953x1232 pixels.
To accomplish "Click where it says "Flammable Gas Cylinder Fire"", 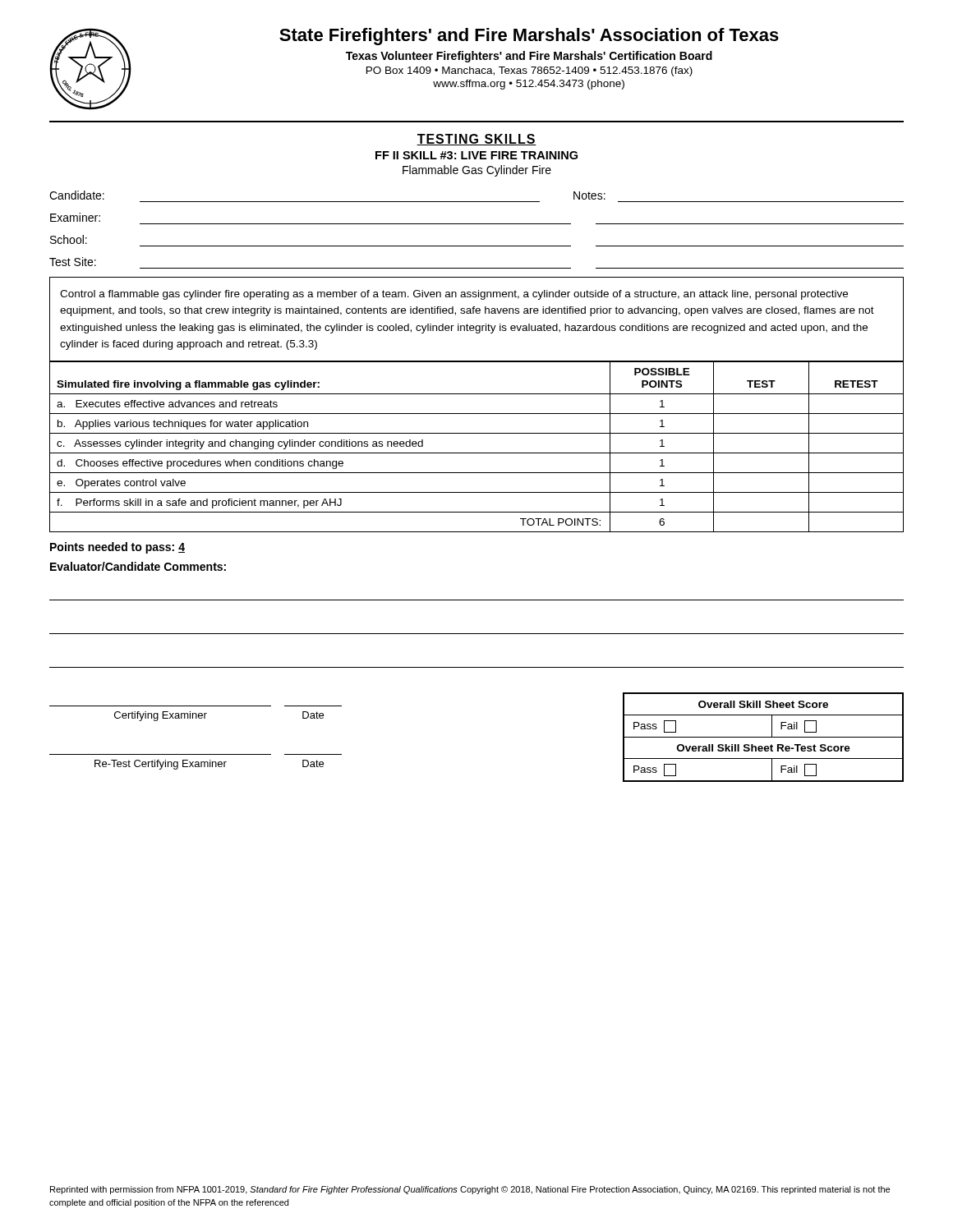I will pos(476,170).
